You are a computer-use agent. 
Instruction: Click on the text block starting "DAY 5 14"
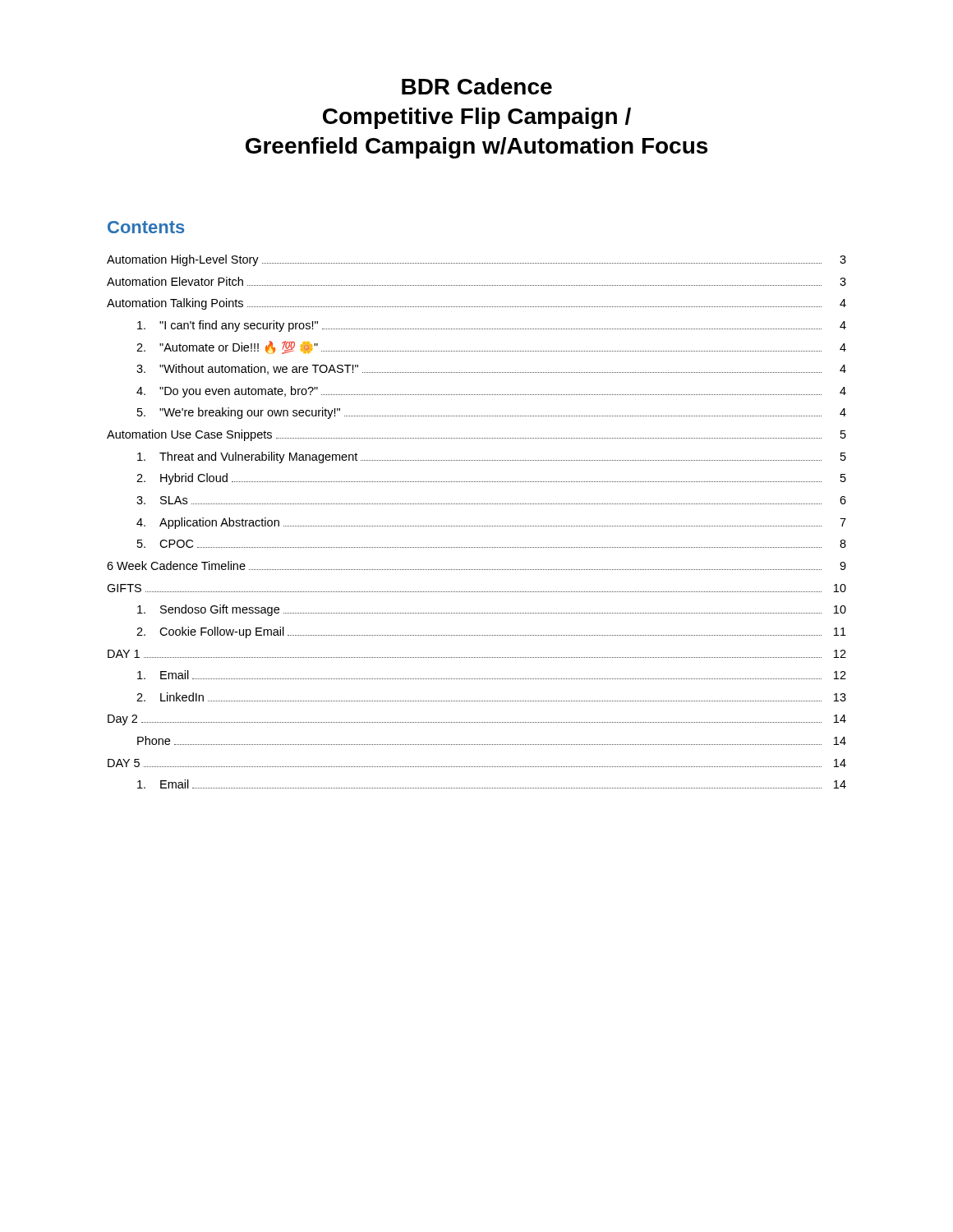[x=476, y=763]
